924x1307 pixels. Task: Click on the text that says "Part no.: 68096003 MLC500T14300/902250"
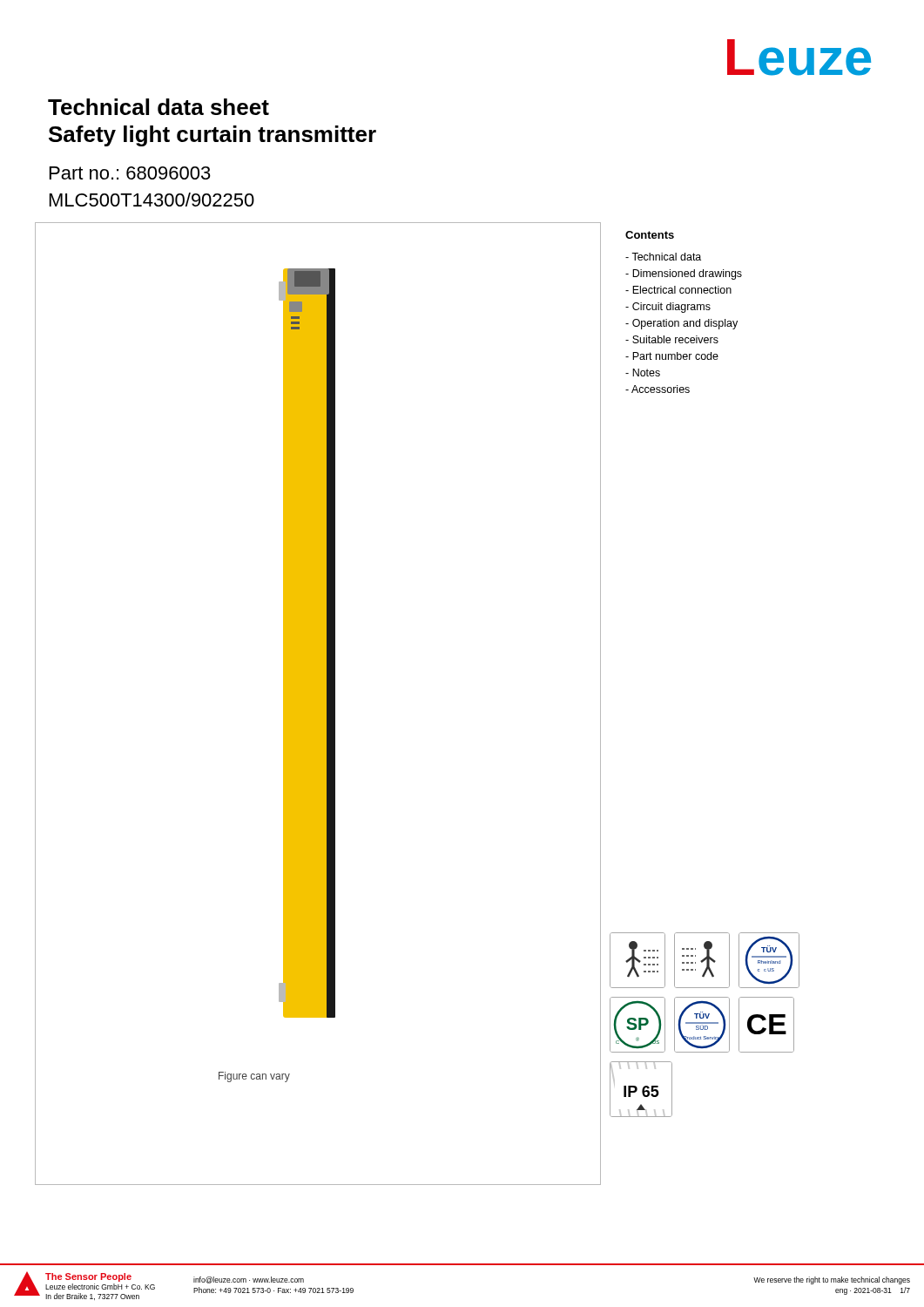tap(151, 187)
